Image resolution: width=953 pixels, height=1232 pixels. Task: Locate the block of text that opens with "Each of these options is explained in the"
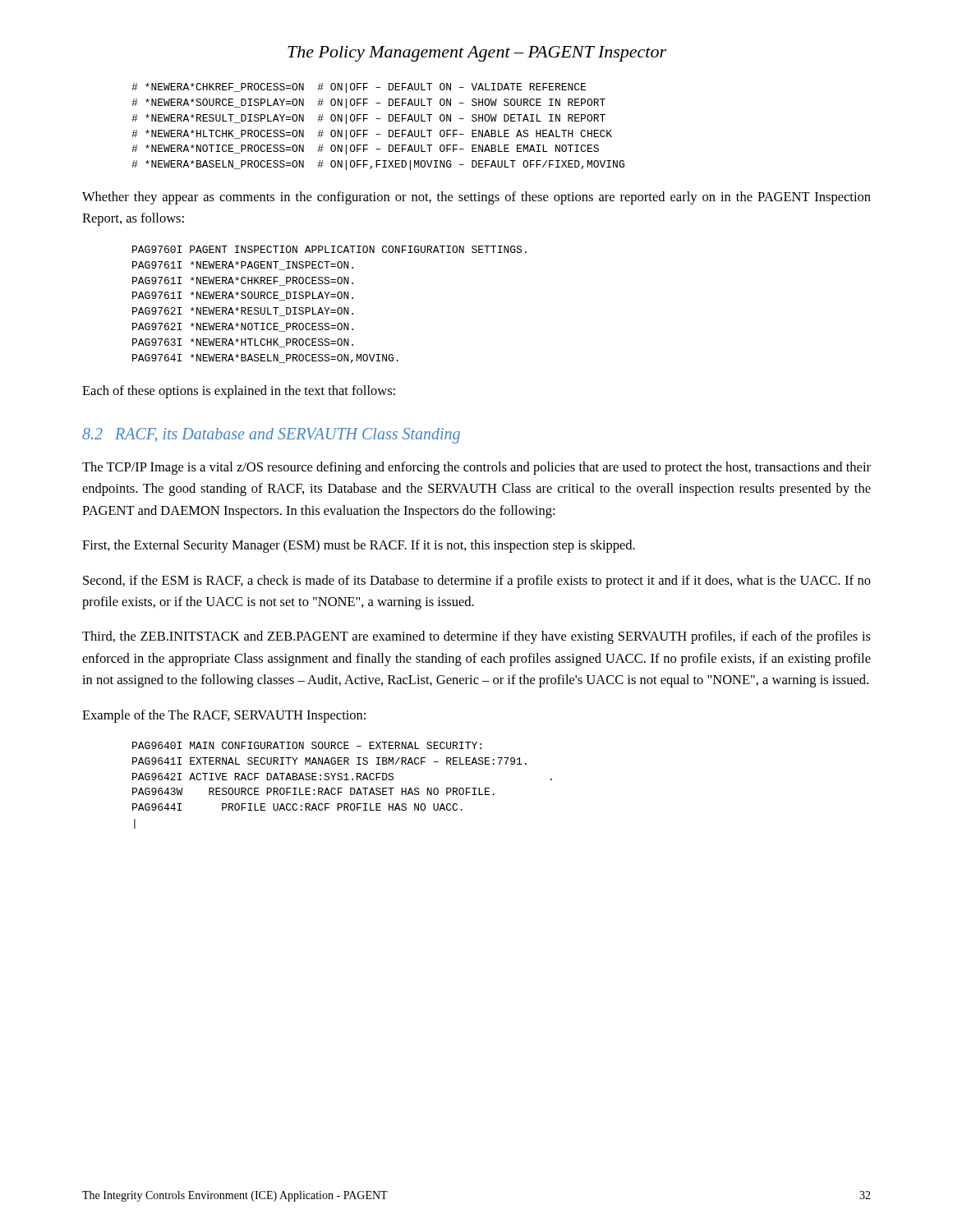[239, 390]
